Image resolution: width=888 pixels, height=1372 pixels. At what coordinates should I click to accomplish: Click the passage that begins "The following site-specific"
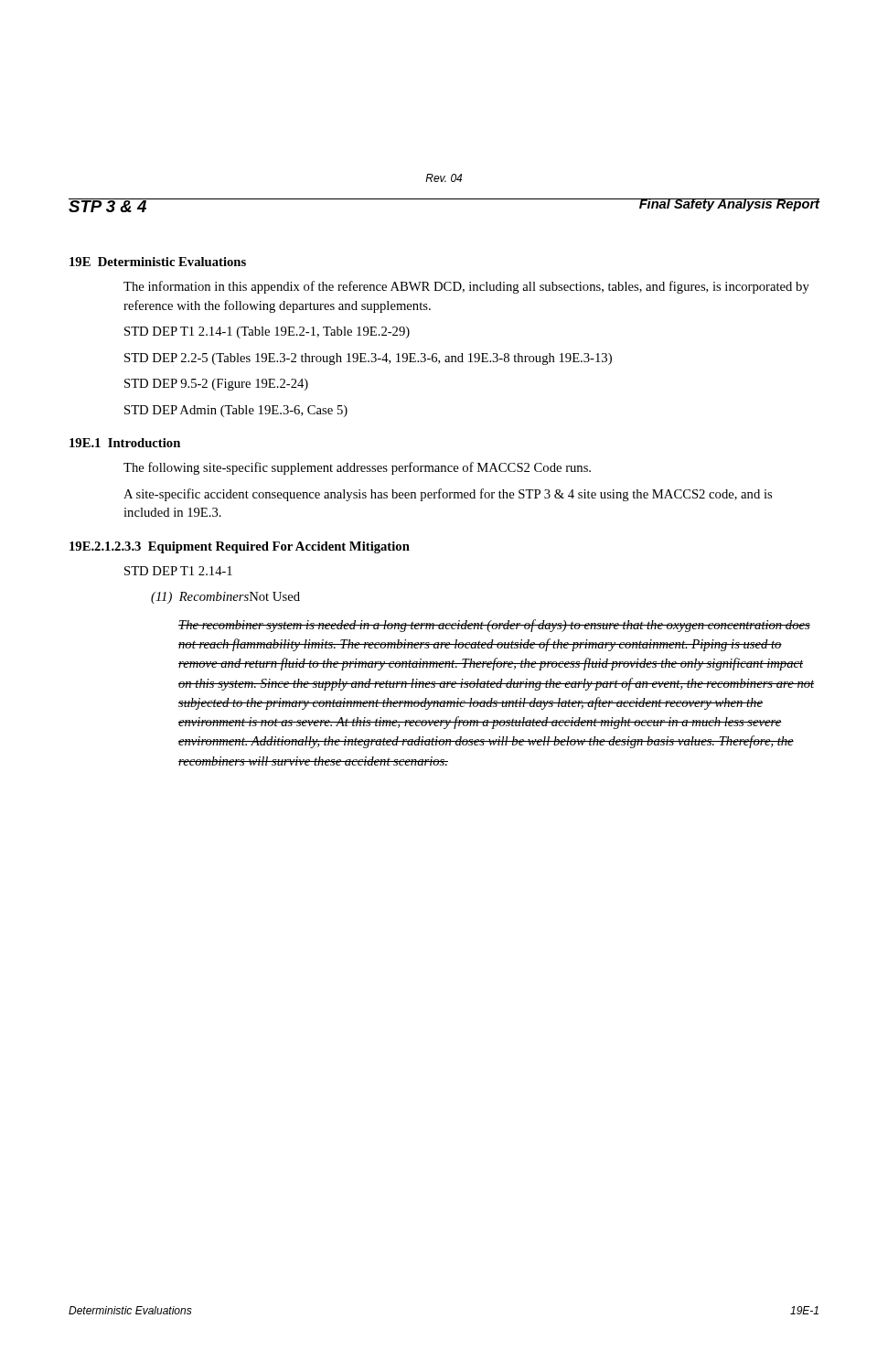[x=471, y=468]
